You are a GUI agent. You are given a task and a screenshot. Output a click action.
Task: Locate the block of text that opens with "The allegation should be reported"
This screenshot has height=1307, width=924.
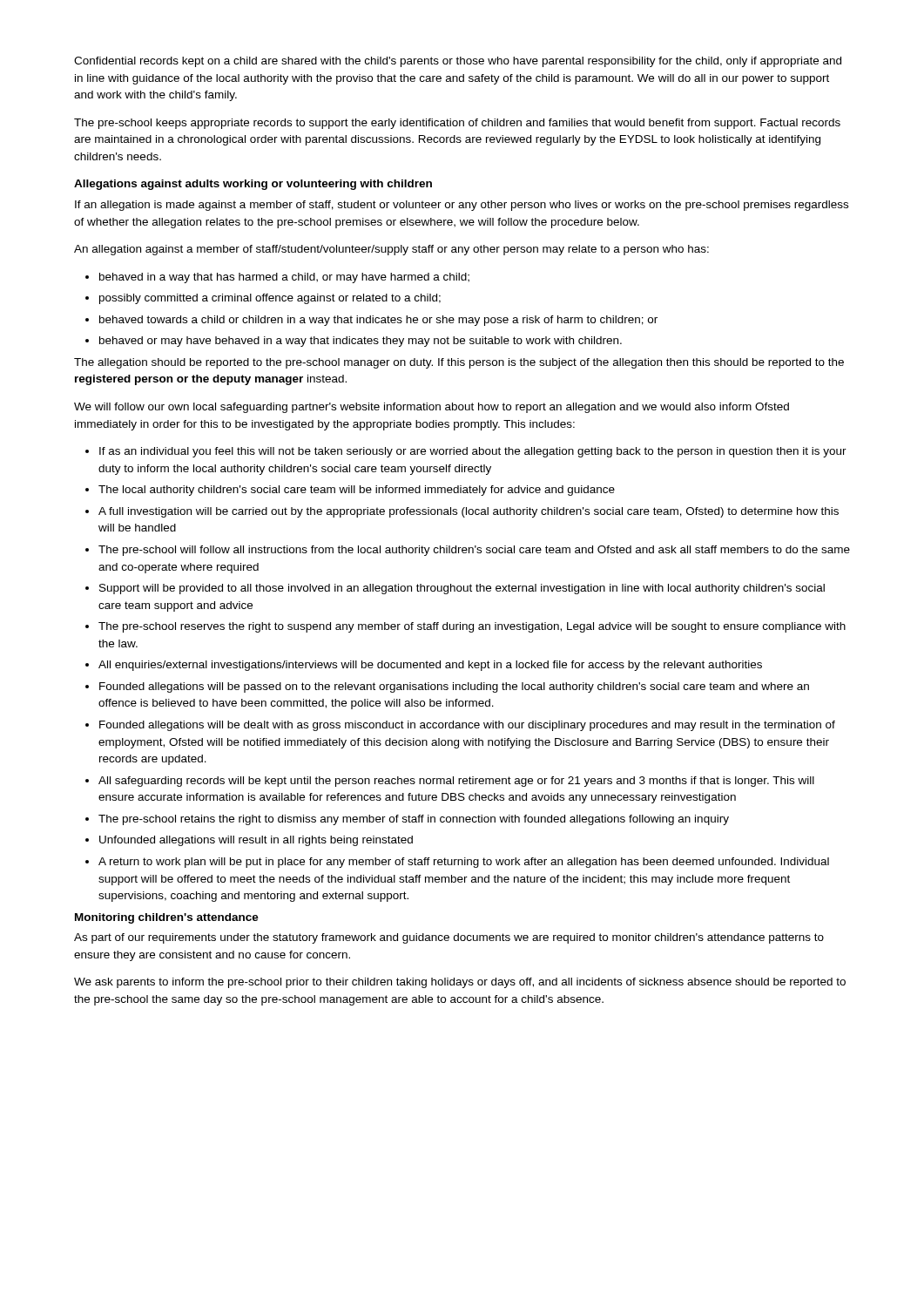462,371
